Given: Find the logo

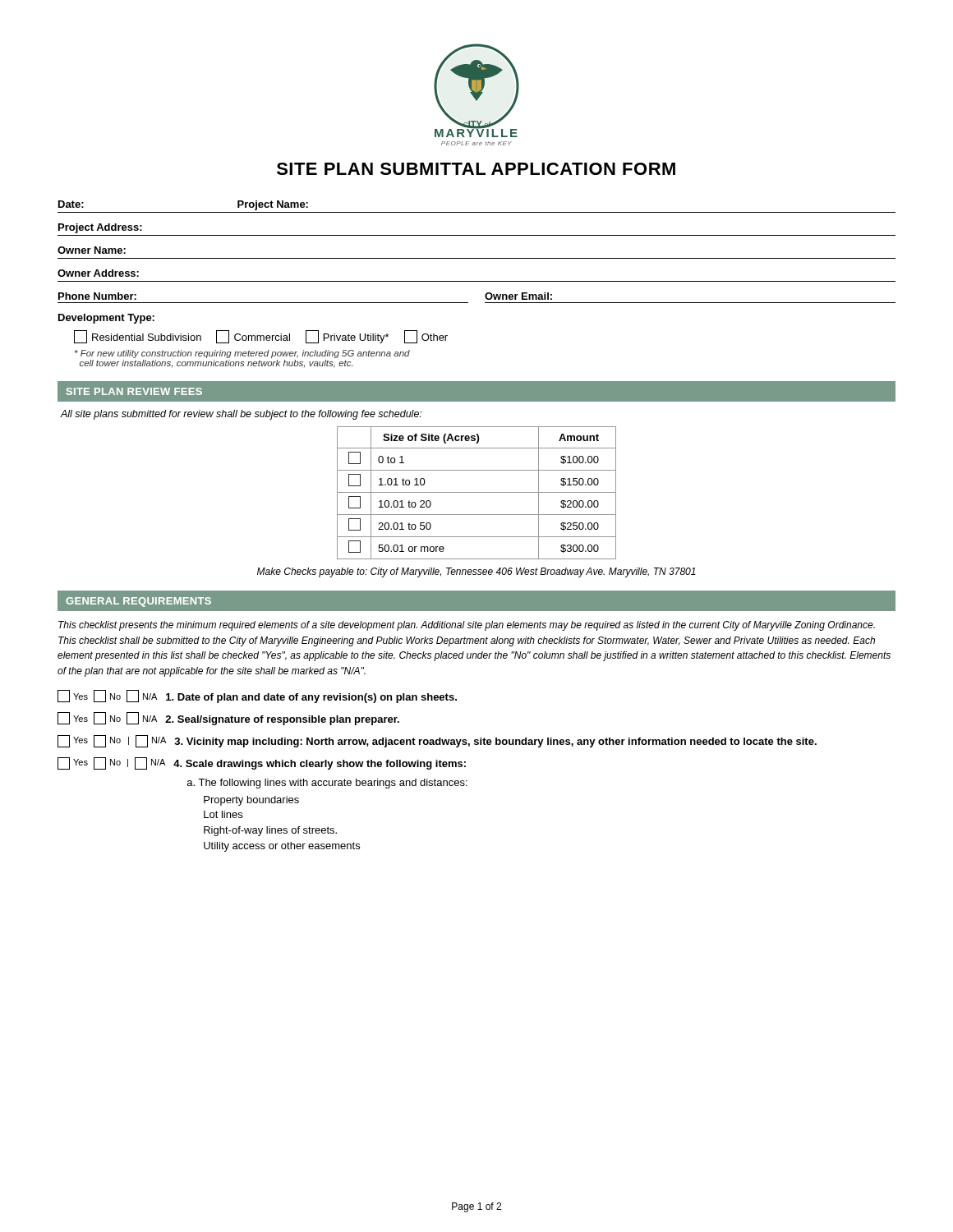Looking at the screenshot, I should pyautogui.click(x=476, y=87).
